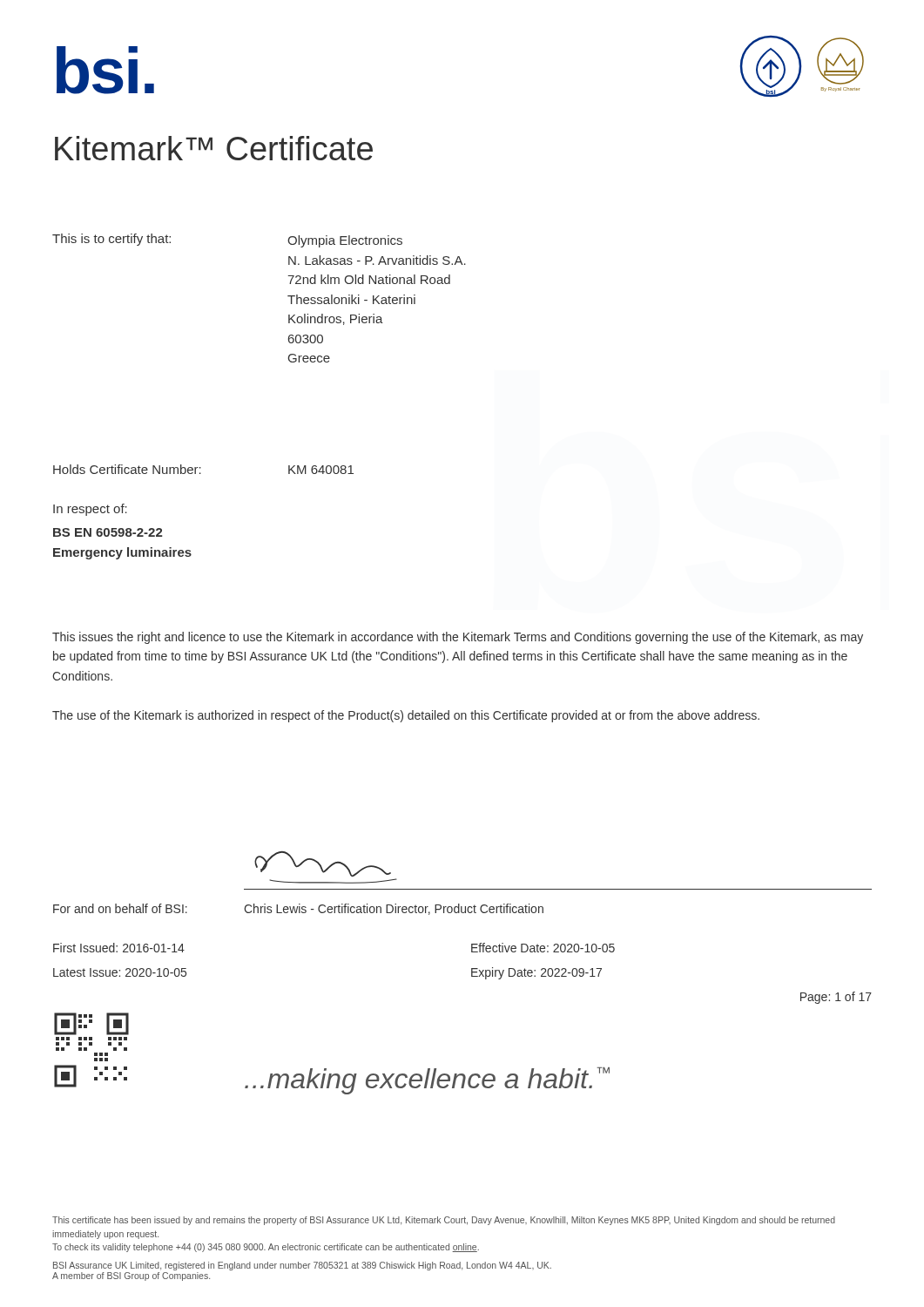924x1307 pixels.
Task: Navigate to the text block starting "For and on behalf of"
Action: (120, 909)
